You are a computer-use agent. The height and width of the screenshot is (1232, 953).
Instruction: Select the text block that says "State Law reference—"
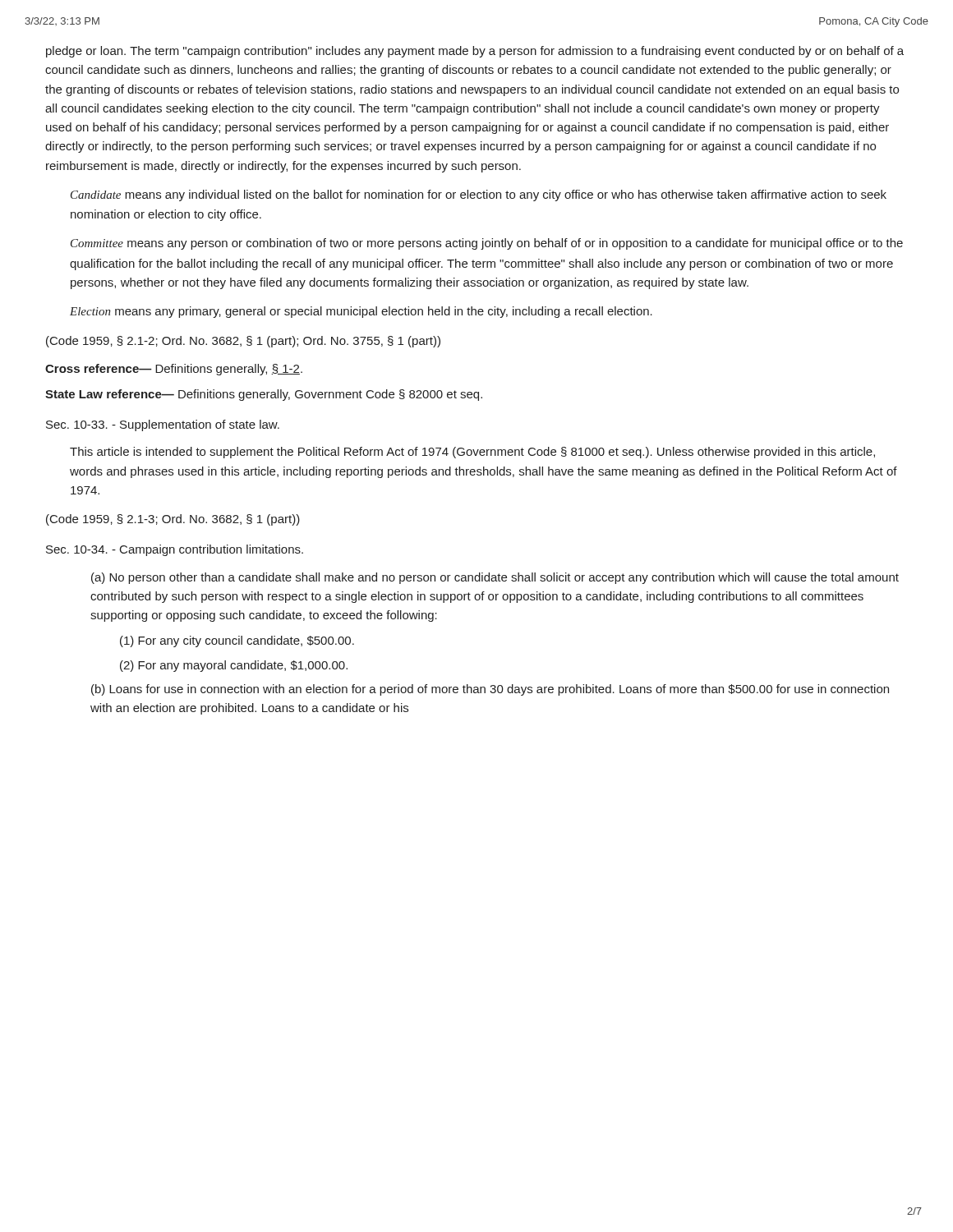[476, 394]
